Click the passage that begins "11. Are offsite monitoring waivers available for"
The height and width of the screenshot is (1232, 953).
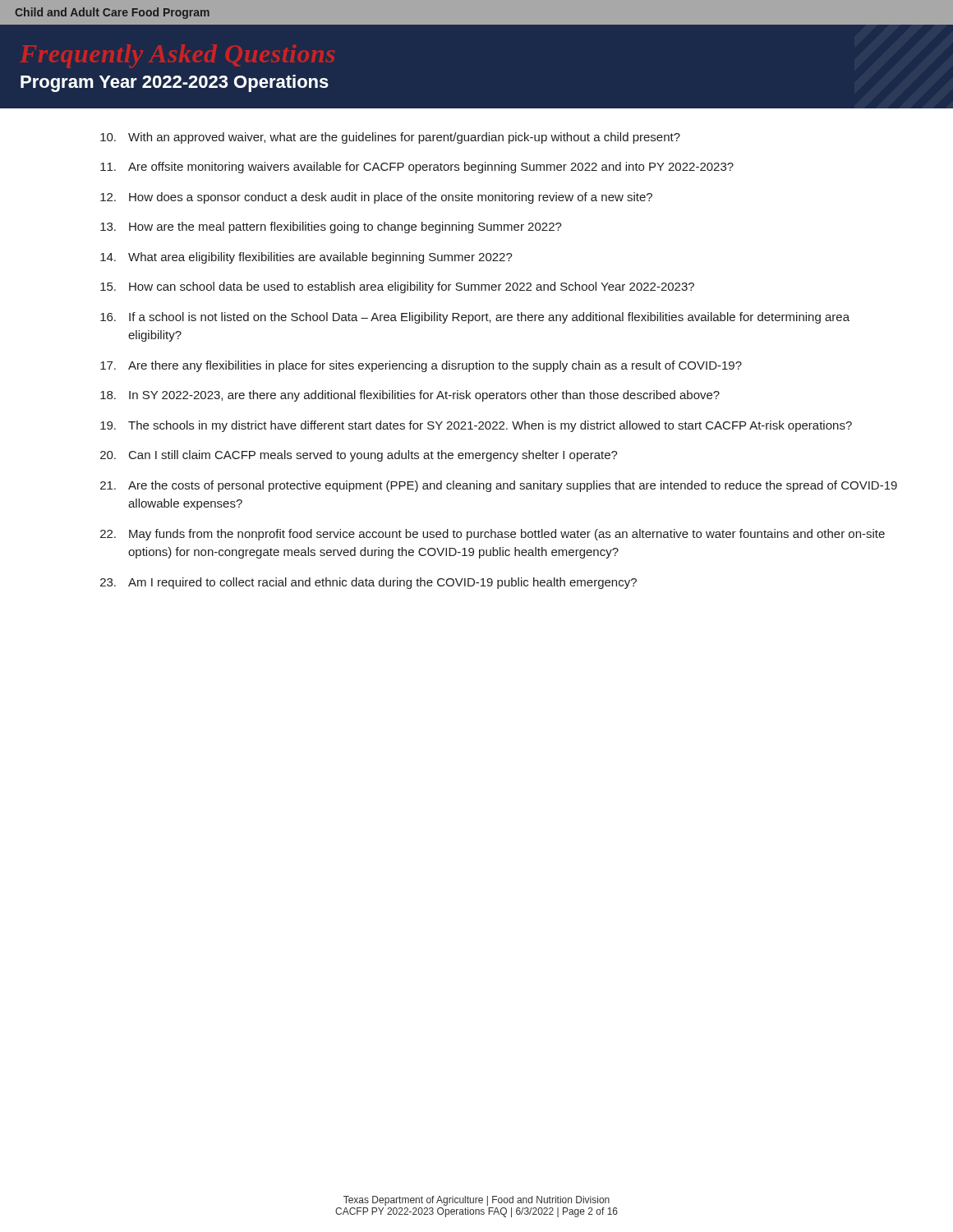(x=493, y=167)
